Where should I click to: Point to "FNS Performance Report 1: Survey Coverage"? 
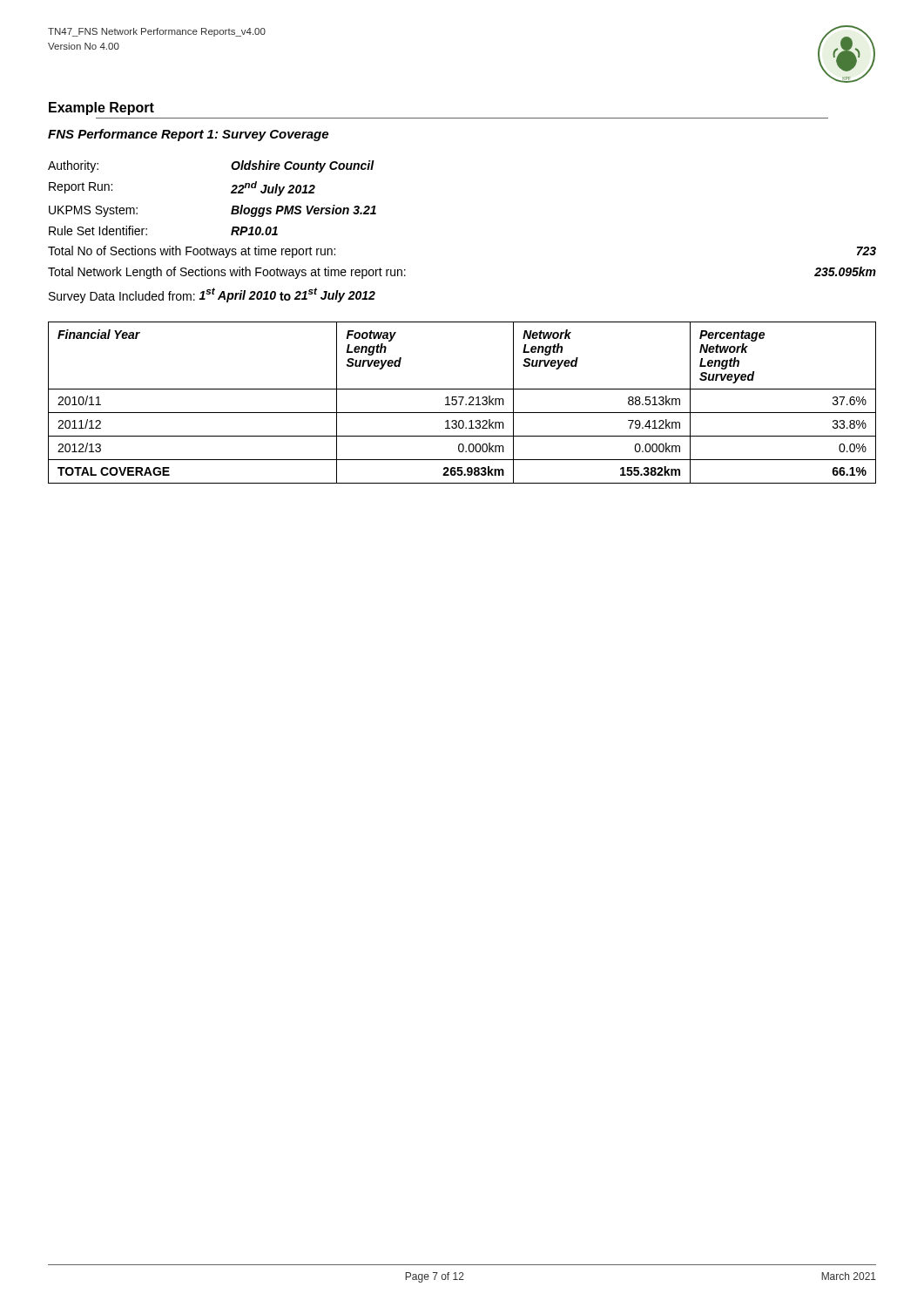click(188, 134)
